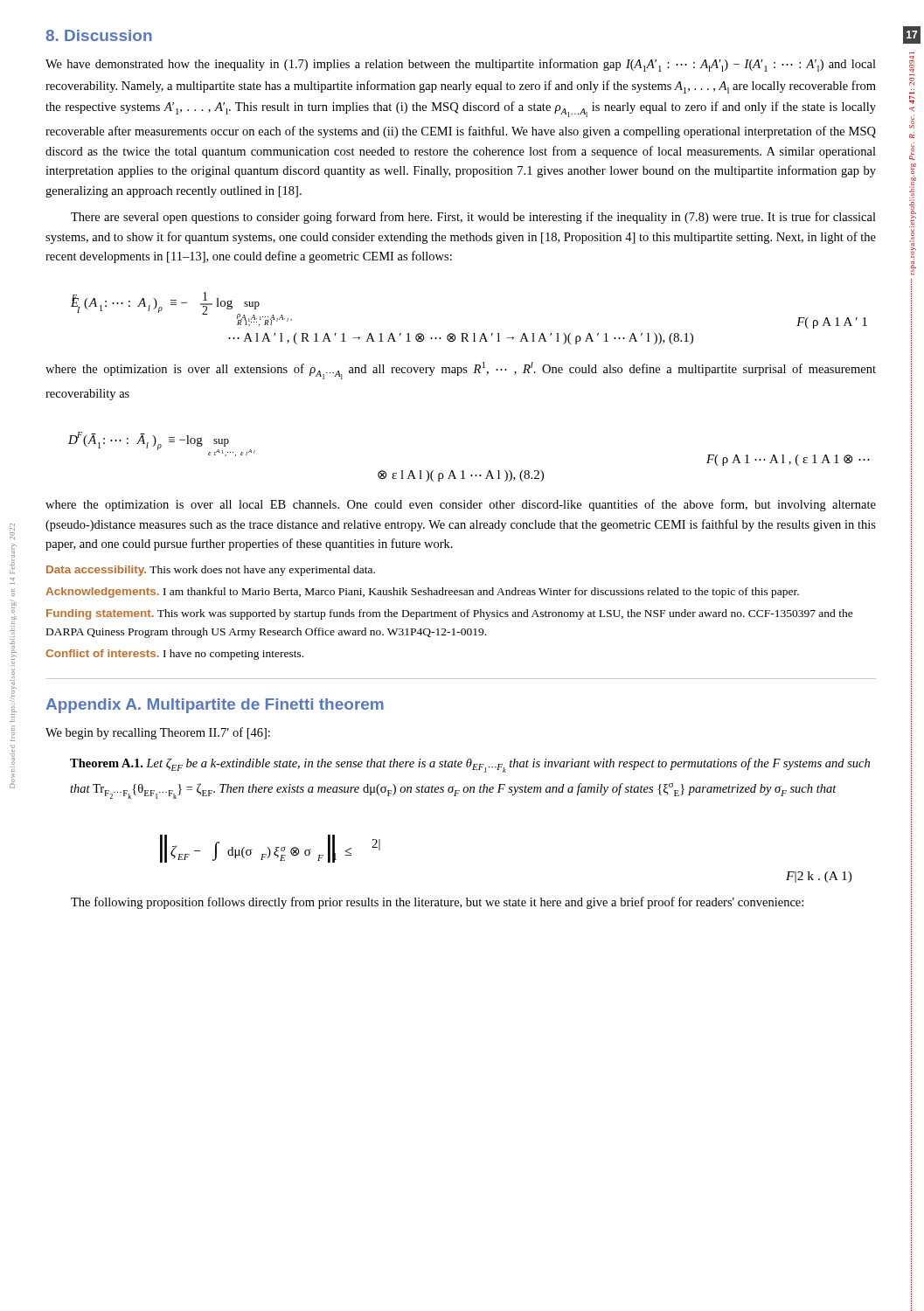The image size is (924, 1311).
Task: Click the passage that begins "Acknowledgements. I am thankful to Mario Berta, Marco"
Action: 423,591
